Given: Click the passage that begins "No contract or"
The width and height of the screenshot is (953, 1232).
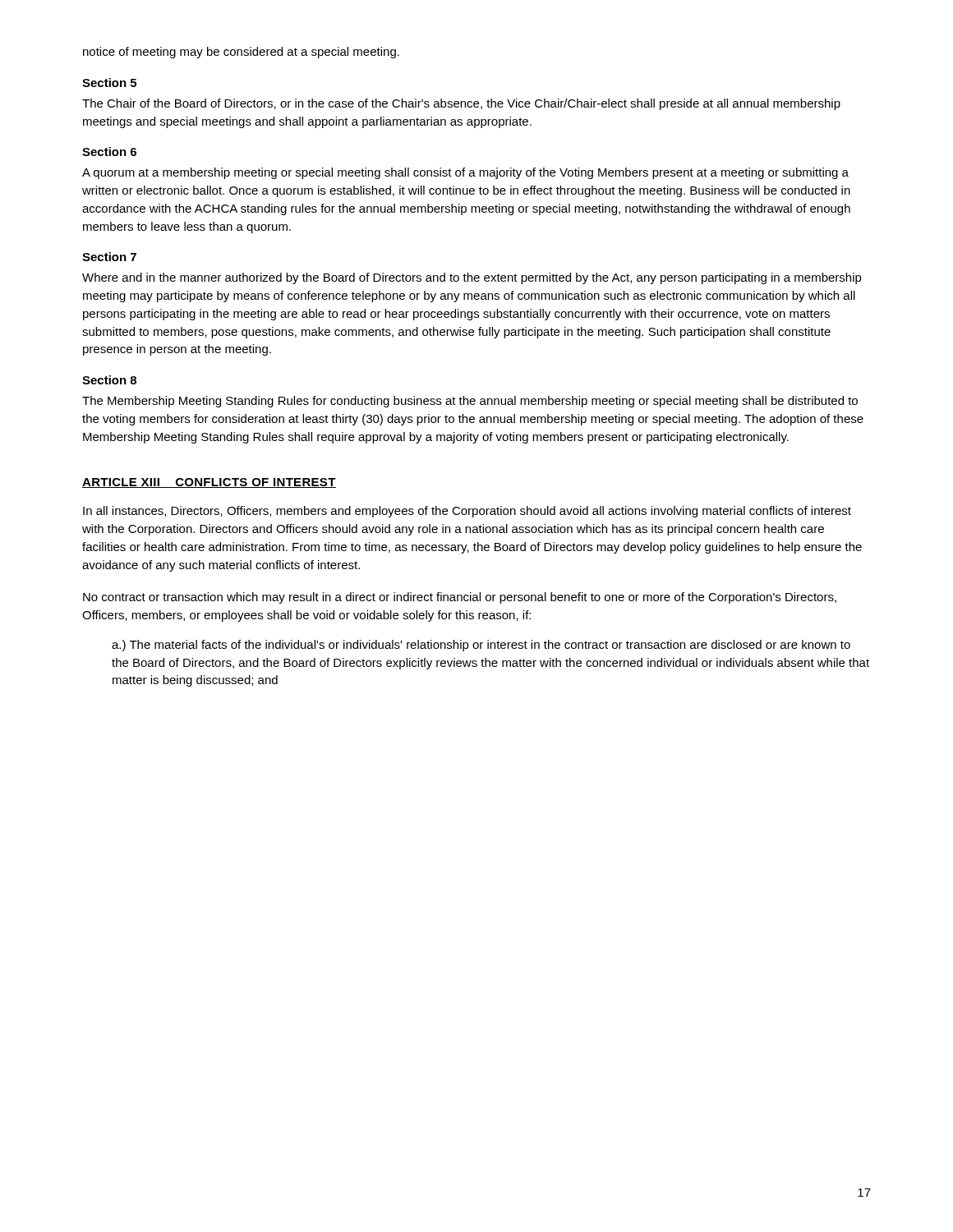Looking at the screenshot, I should tap(460, 606).
